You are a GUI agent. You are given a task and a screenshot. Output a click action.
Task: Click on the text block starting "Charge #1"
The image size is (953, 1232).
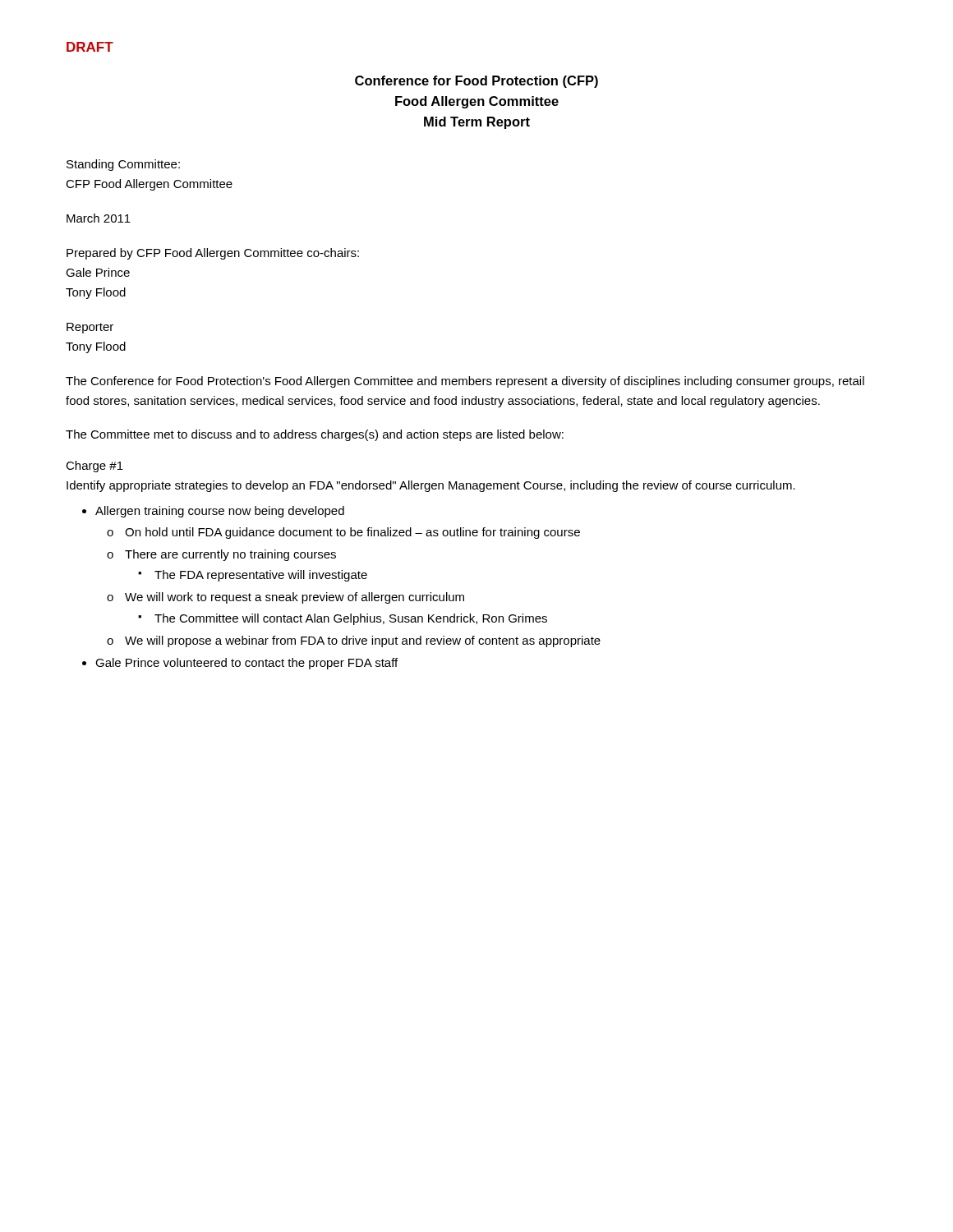pos(95,465)
